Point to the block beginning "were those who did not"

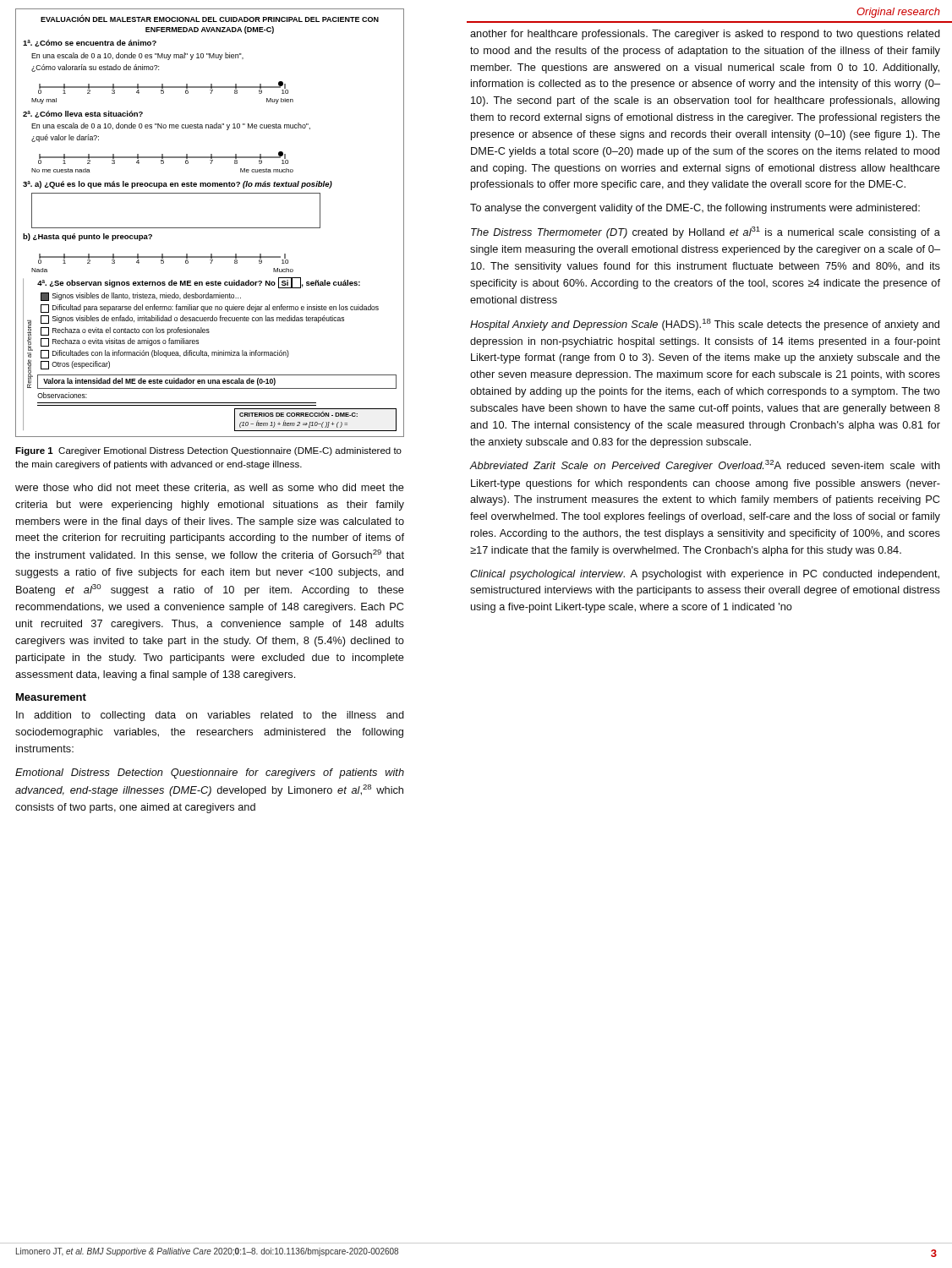210,581
